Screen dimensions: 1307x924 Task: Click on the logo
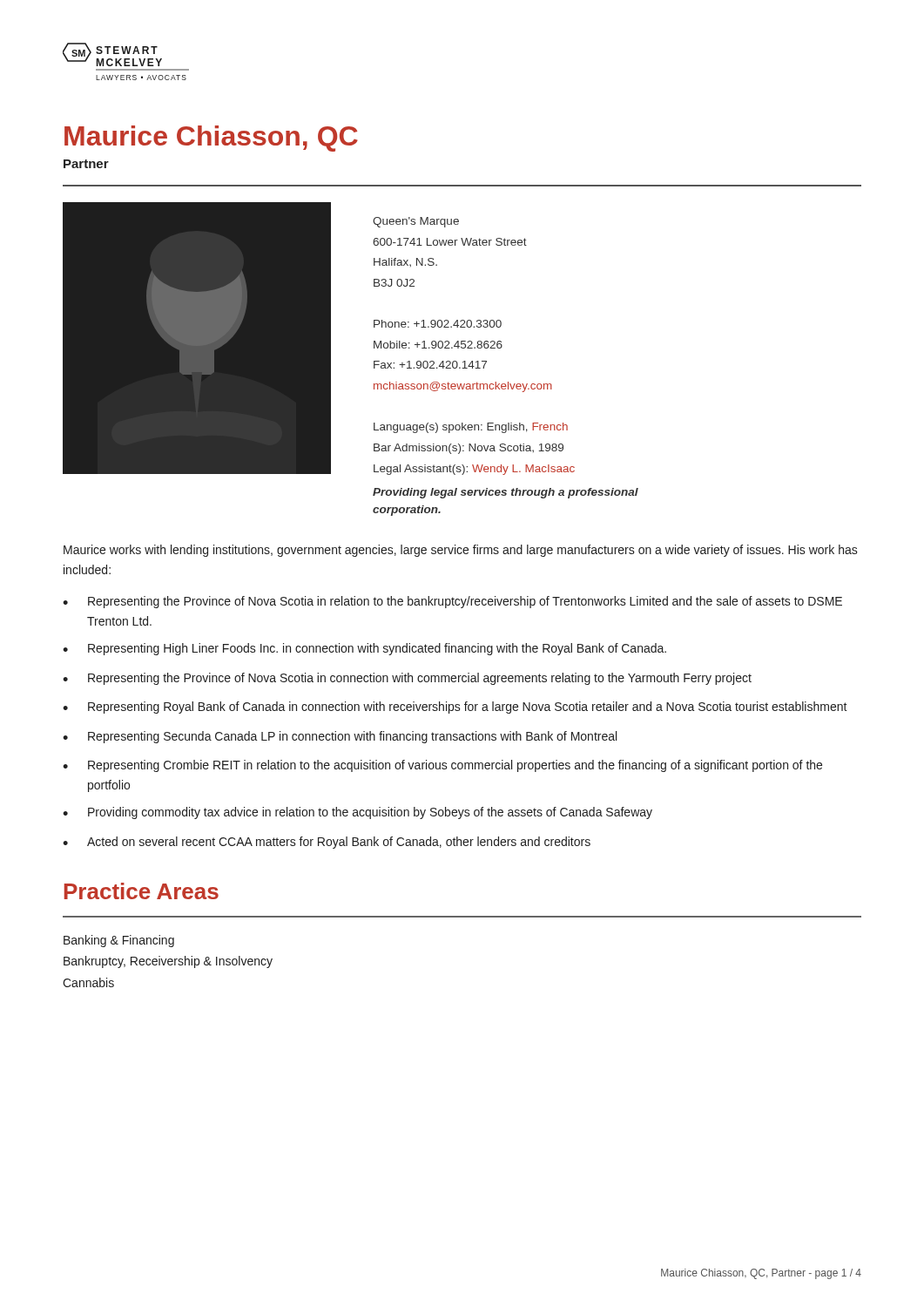462,69
